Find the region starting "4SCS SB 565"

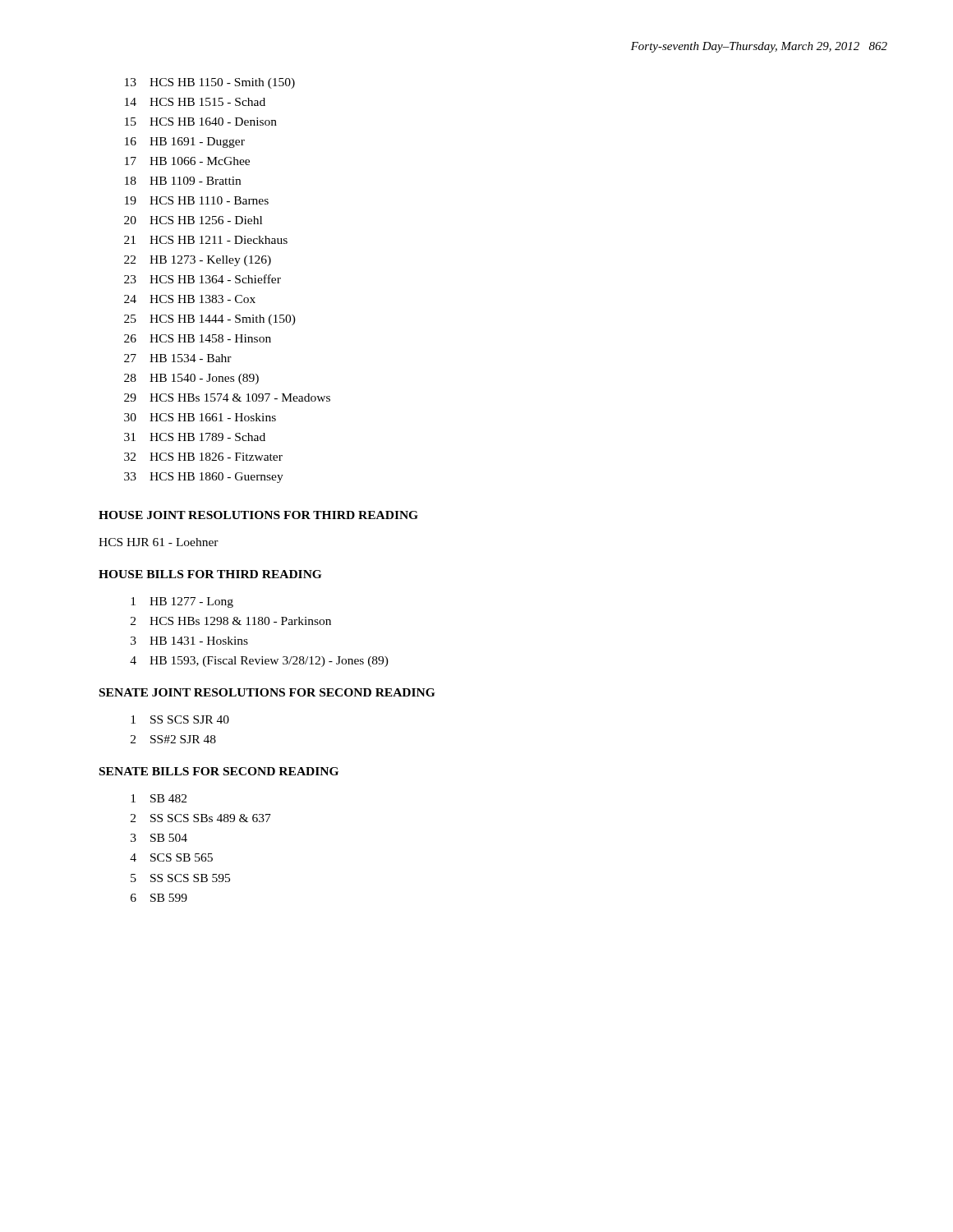[x=171, y=857]
